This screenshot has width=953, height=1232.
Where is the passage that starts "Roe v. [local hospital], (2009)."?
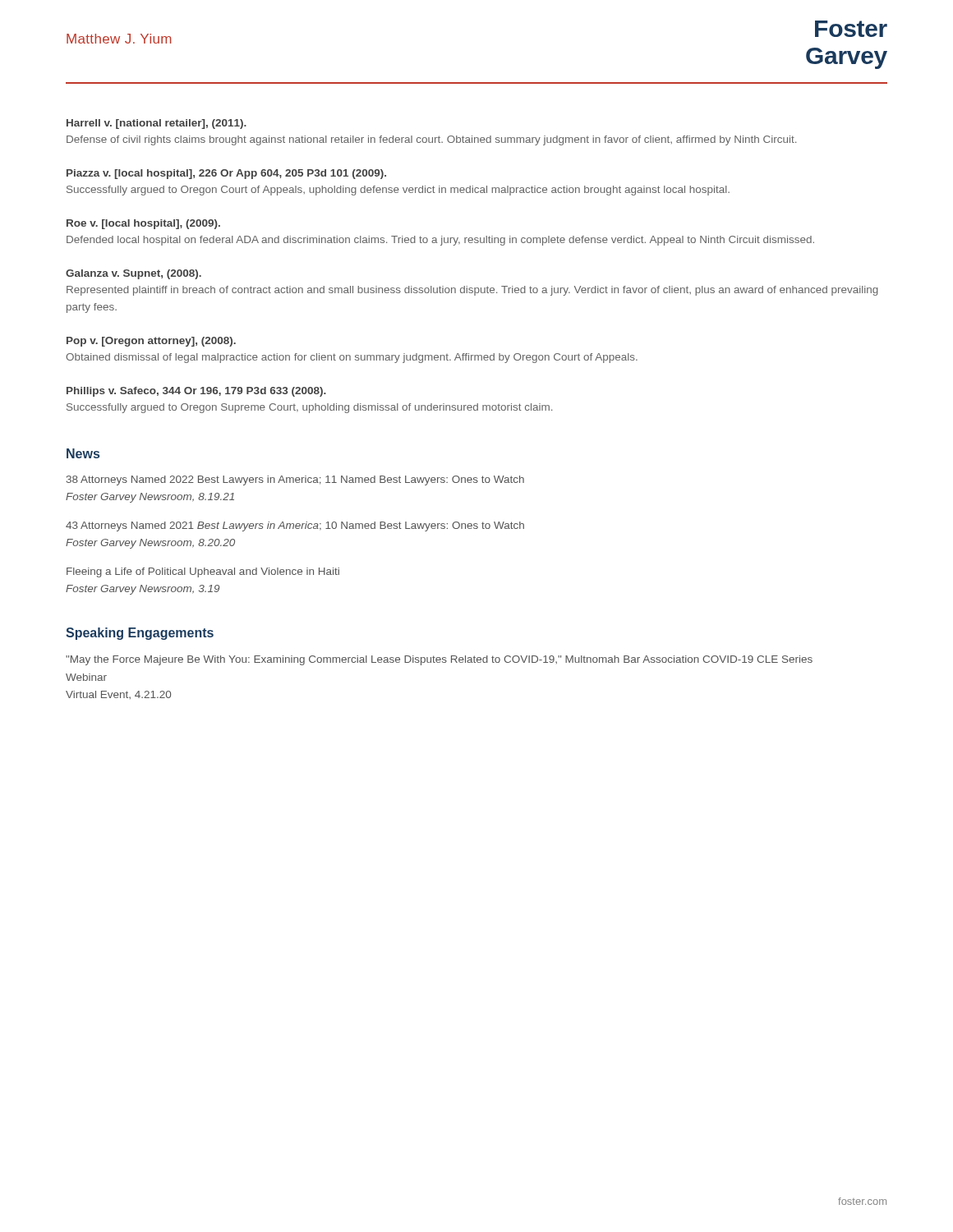[x=476, y=233]
